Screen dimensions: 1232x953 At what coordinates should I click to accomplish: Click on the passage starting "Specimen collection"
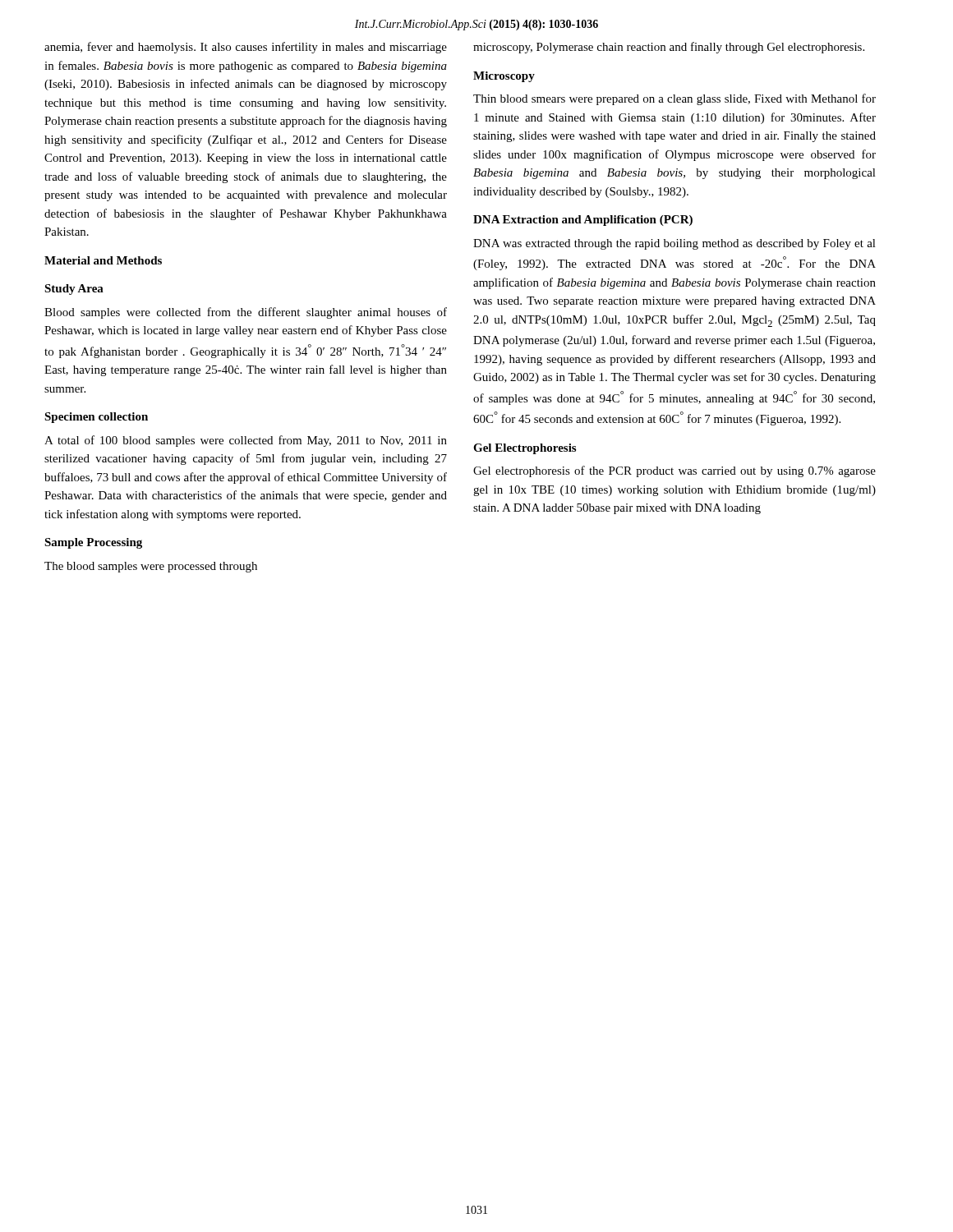[x=96, y=416]
